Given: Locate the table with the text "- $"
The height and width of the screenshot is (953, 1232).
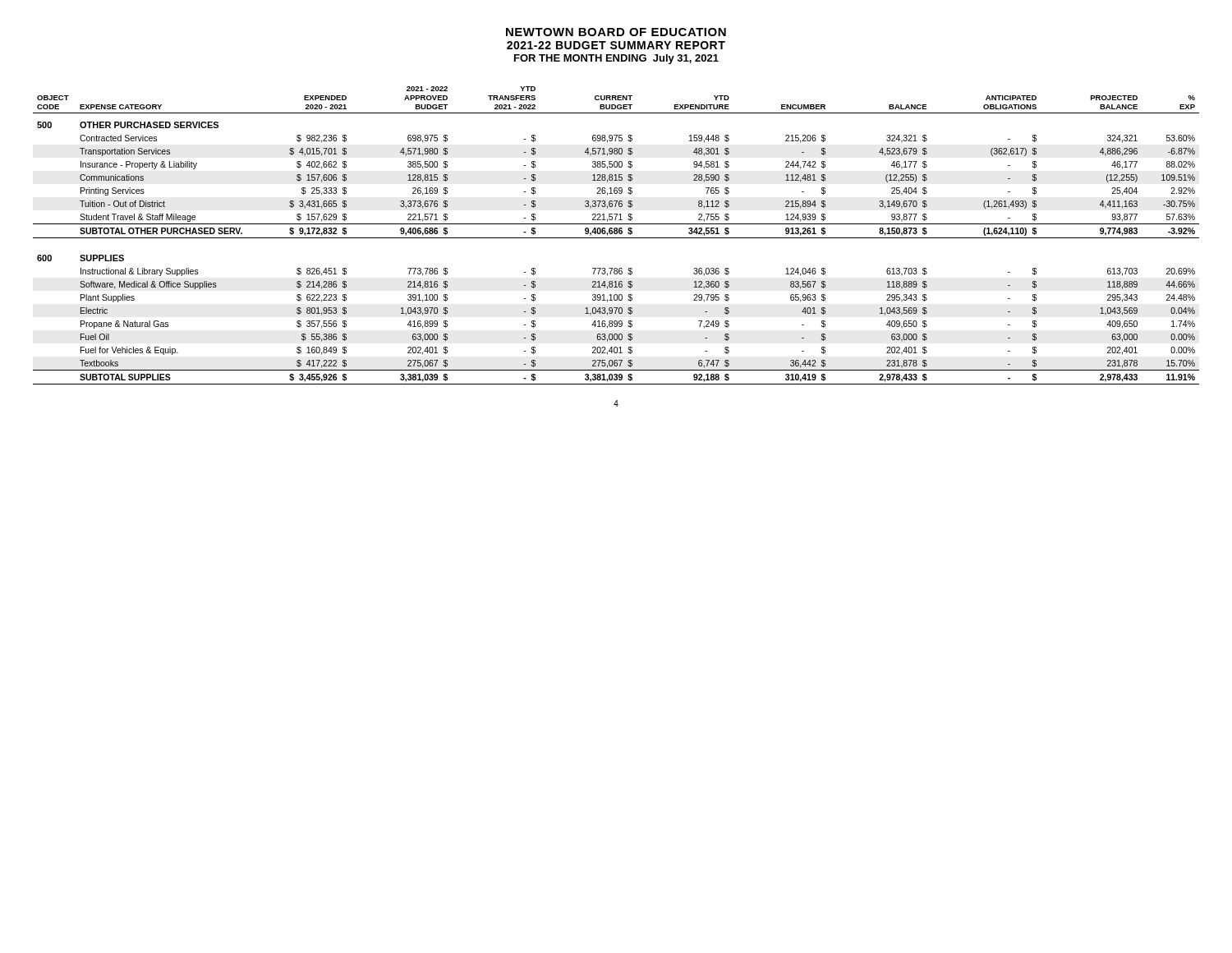Looking at the screenshot, I should [x=616, y=233].
